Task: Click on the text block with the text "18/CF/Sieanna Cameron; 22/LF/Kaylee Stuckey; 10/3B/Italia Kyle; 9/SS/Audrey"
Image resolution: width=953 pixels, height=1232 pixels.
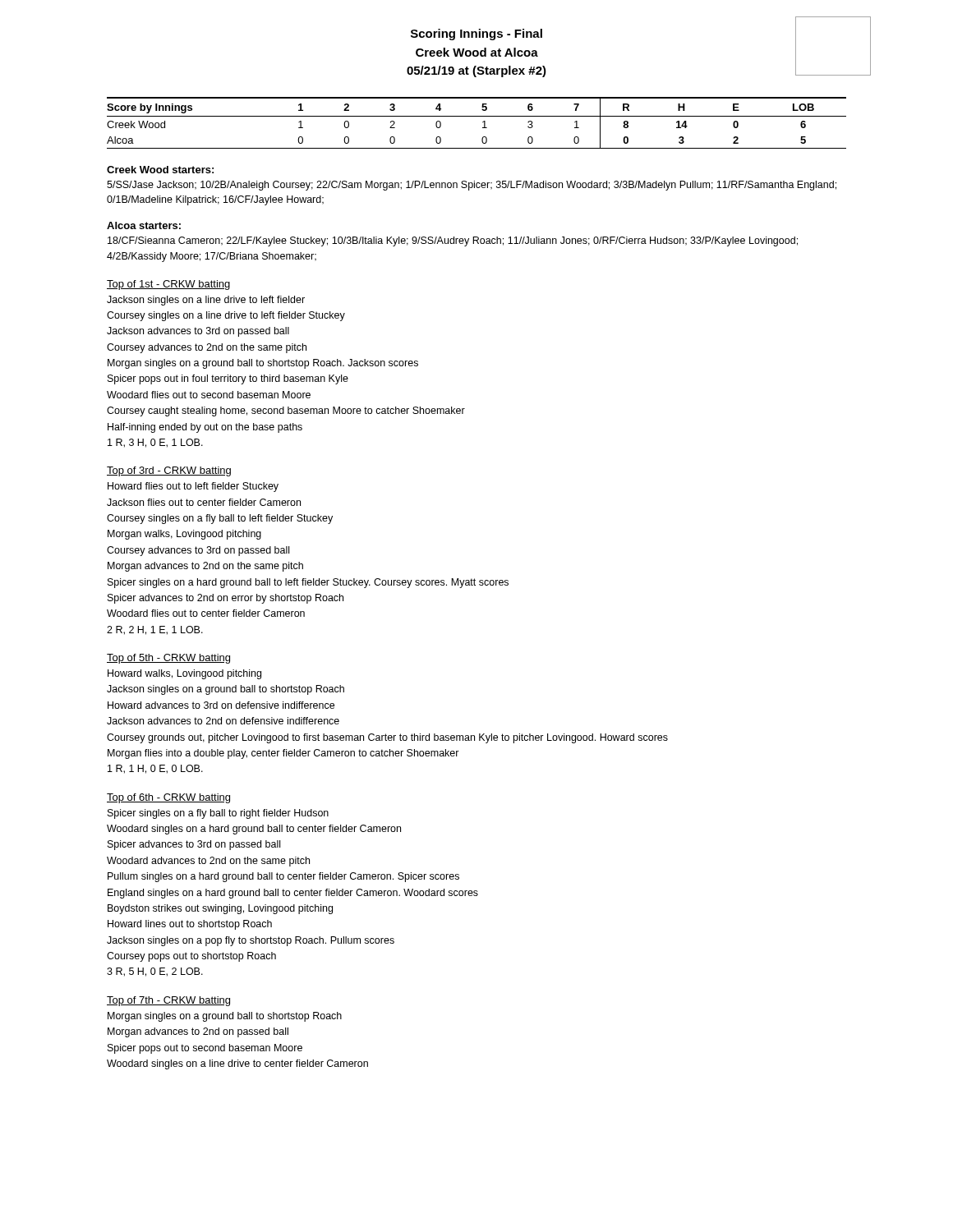Action: [453, 248]
